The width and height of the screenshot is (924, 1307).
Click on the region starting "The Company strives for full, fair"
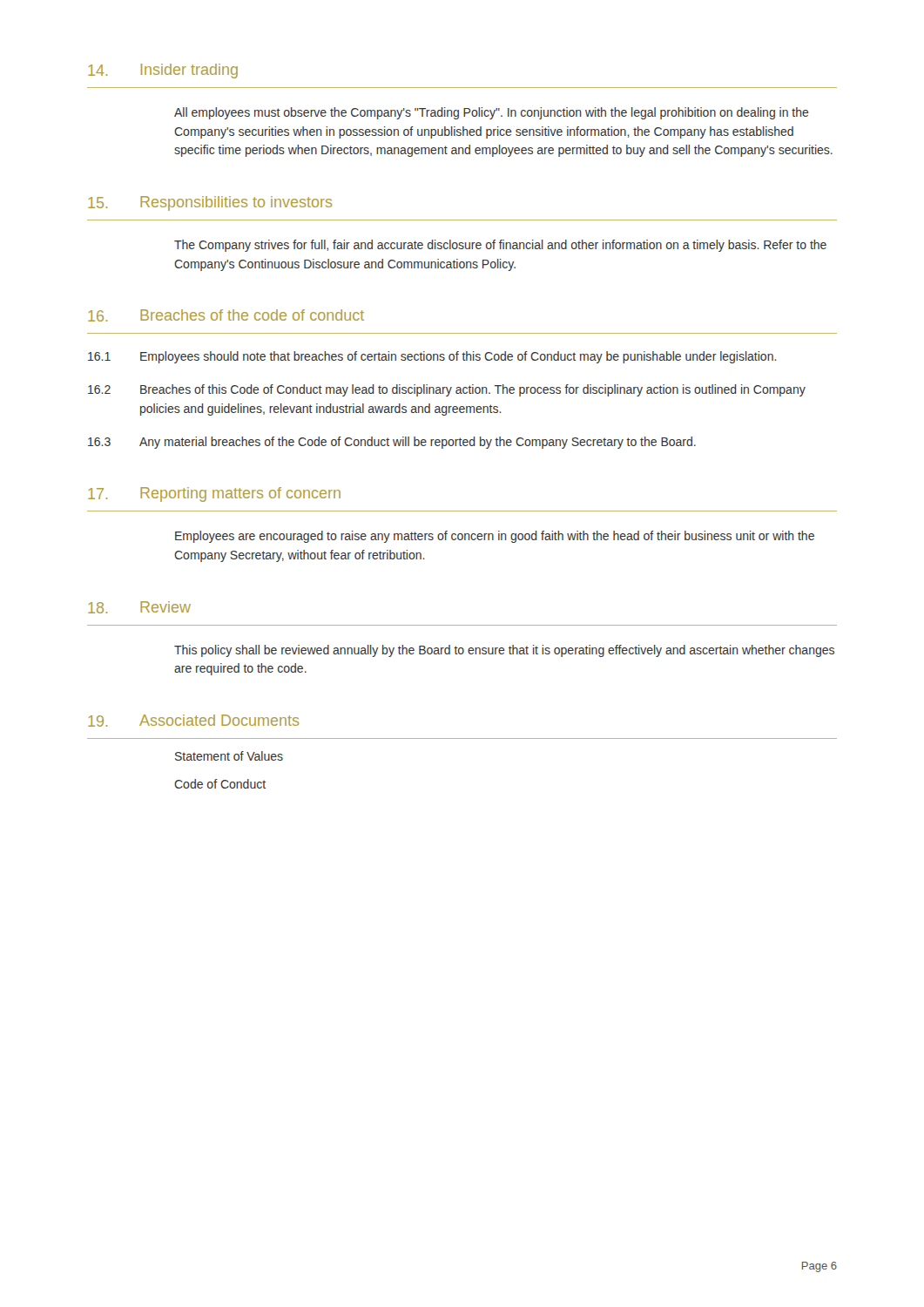pos(500,254)
